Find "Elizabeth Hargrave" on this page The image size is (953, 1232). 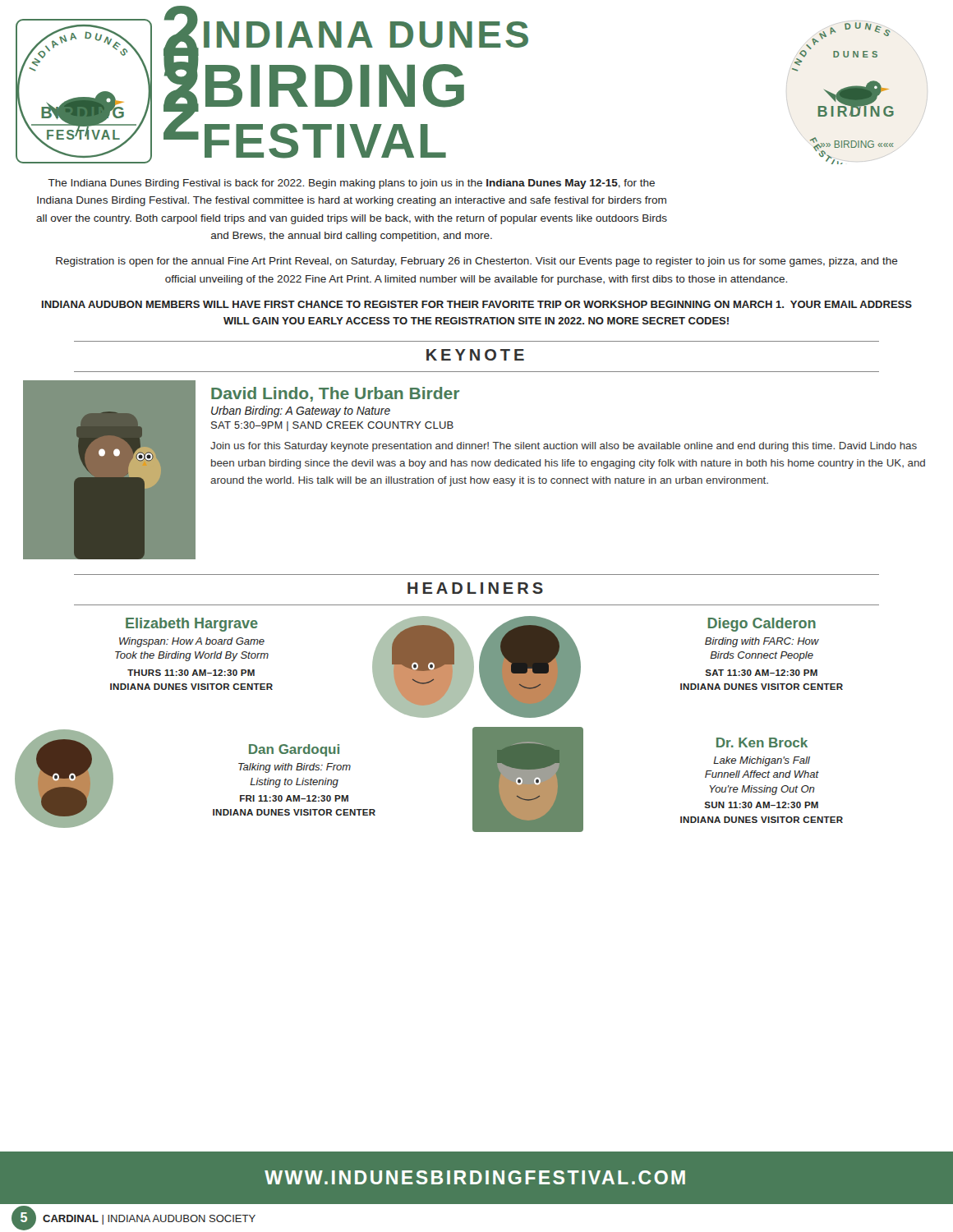(191, 623)
